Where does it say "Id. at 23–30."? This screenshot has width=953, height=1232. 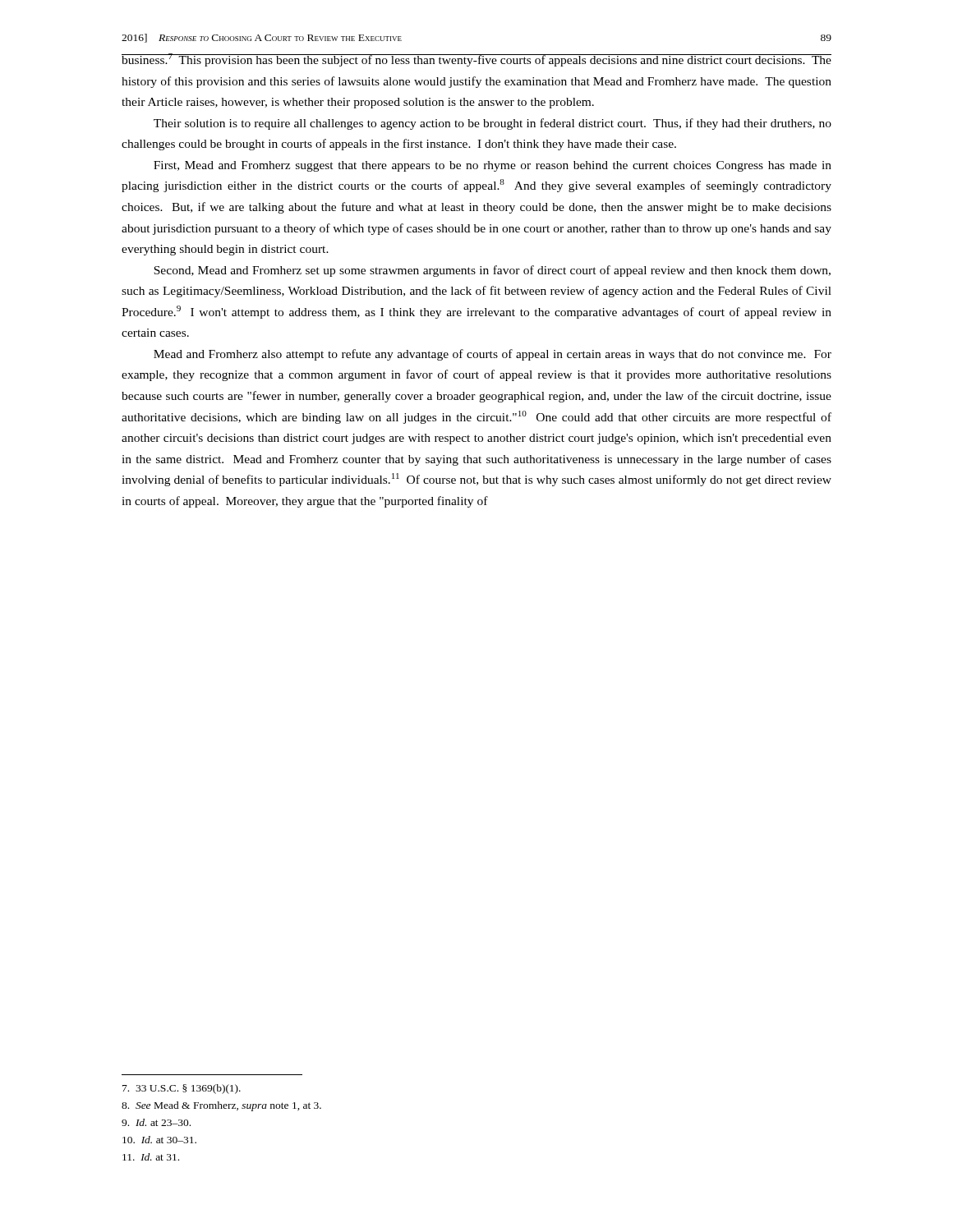(x=156, y=1122)
